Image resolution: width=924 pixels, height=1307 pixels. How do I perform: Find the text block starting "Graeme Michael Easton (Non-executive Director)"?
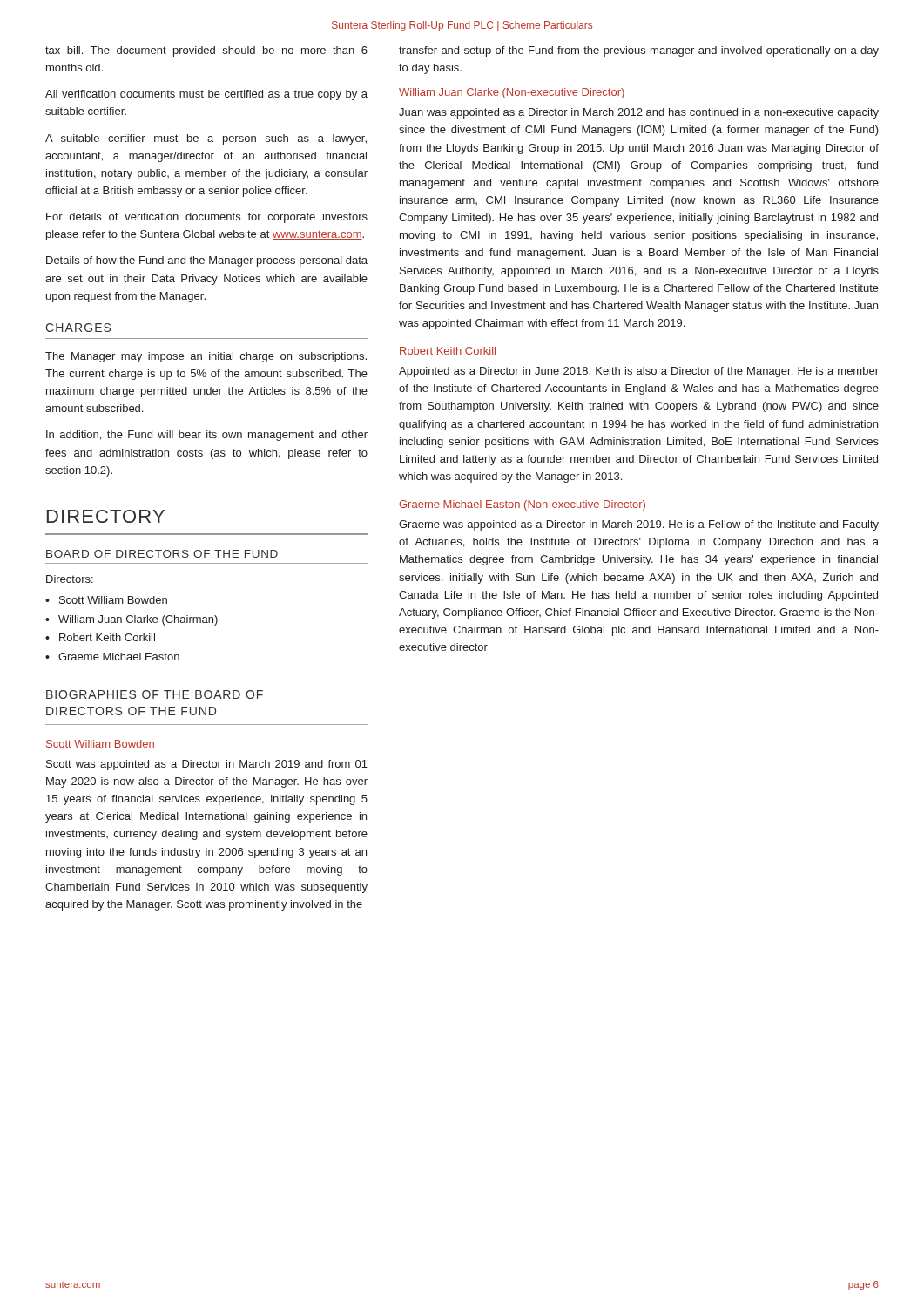pos(523,504)
